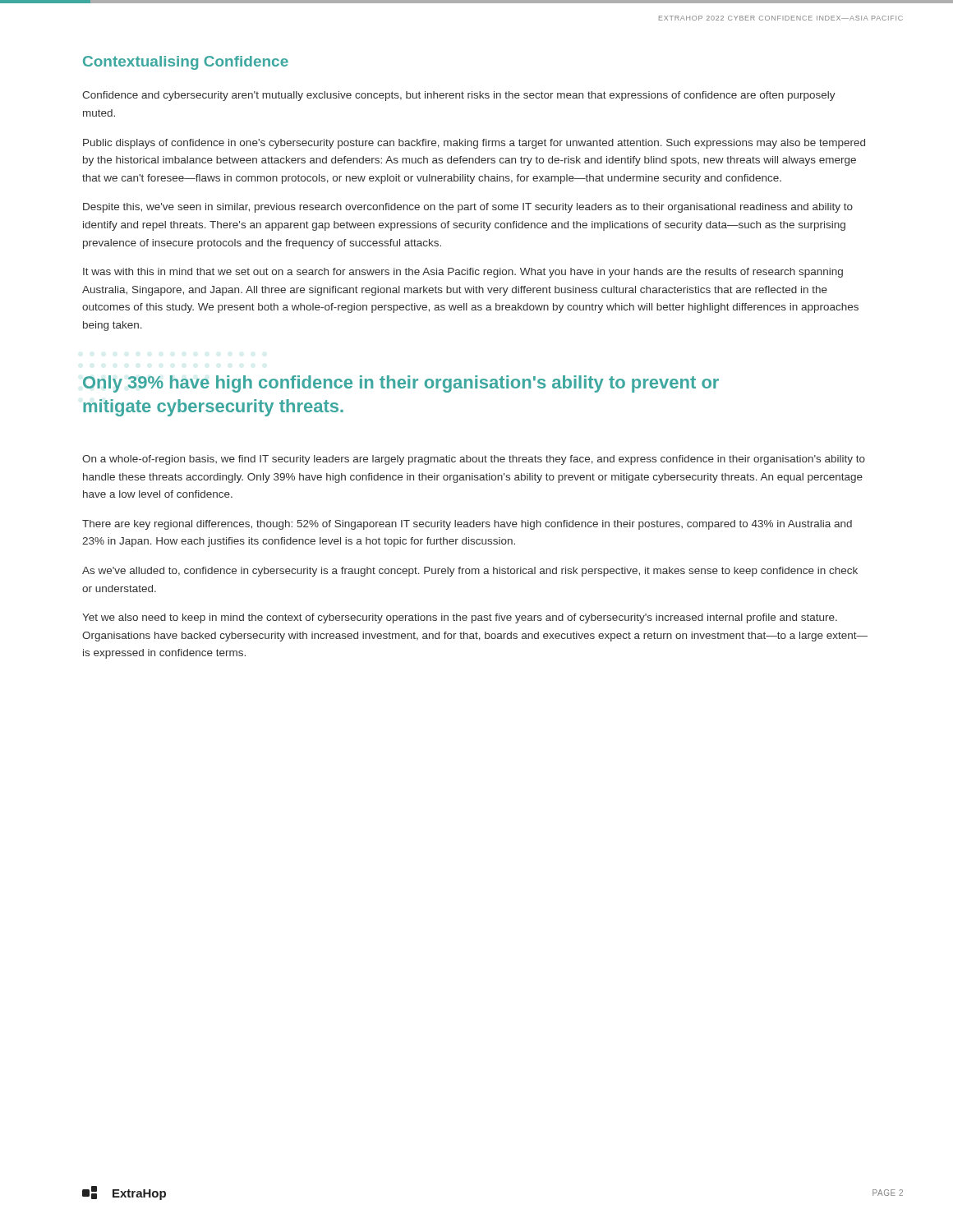Find the block on this page that starts "There are key"
The image size is (953, 1232).
tap(467, 532)
